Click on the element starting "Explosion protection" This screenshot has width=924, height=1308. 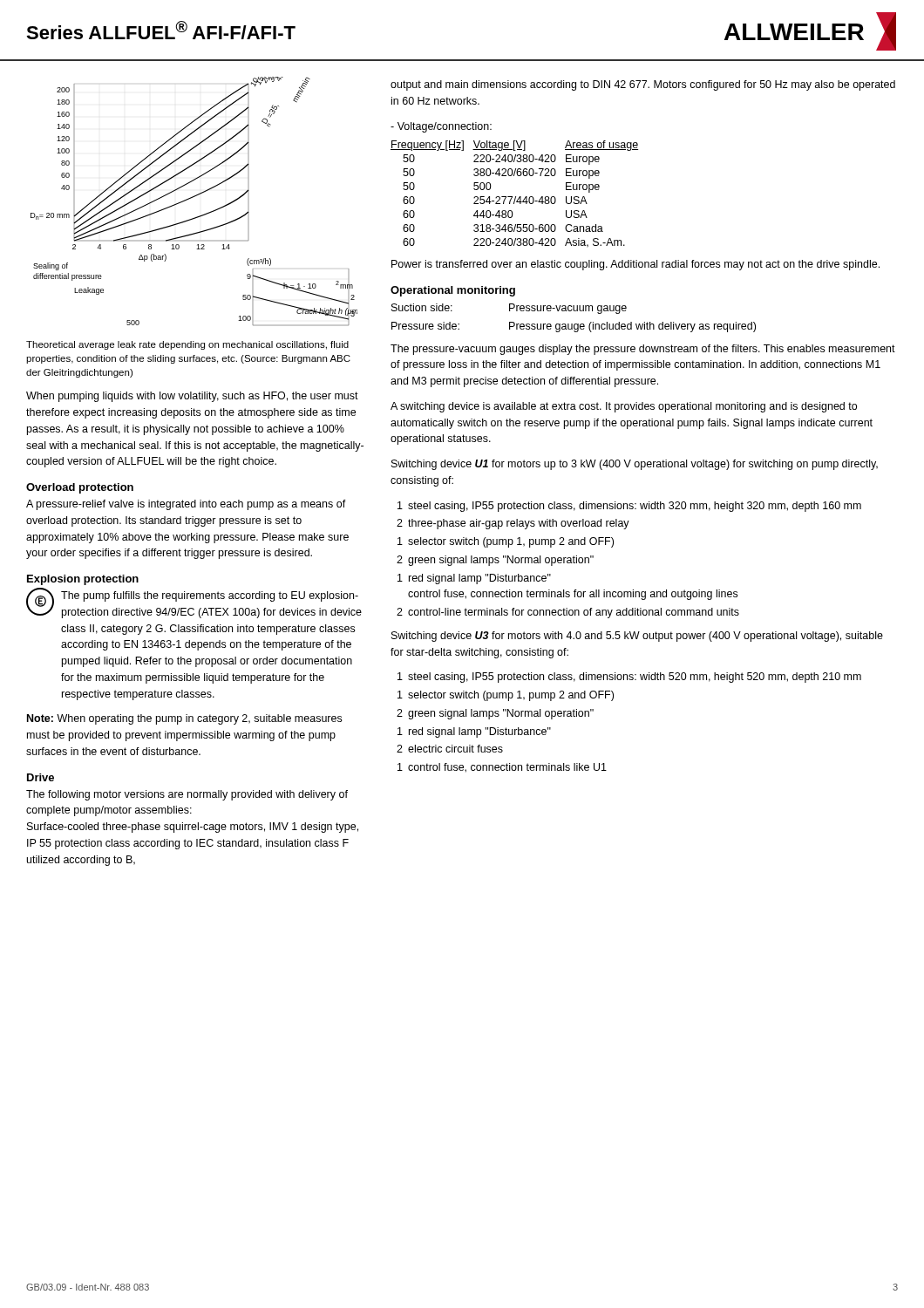83,579
